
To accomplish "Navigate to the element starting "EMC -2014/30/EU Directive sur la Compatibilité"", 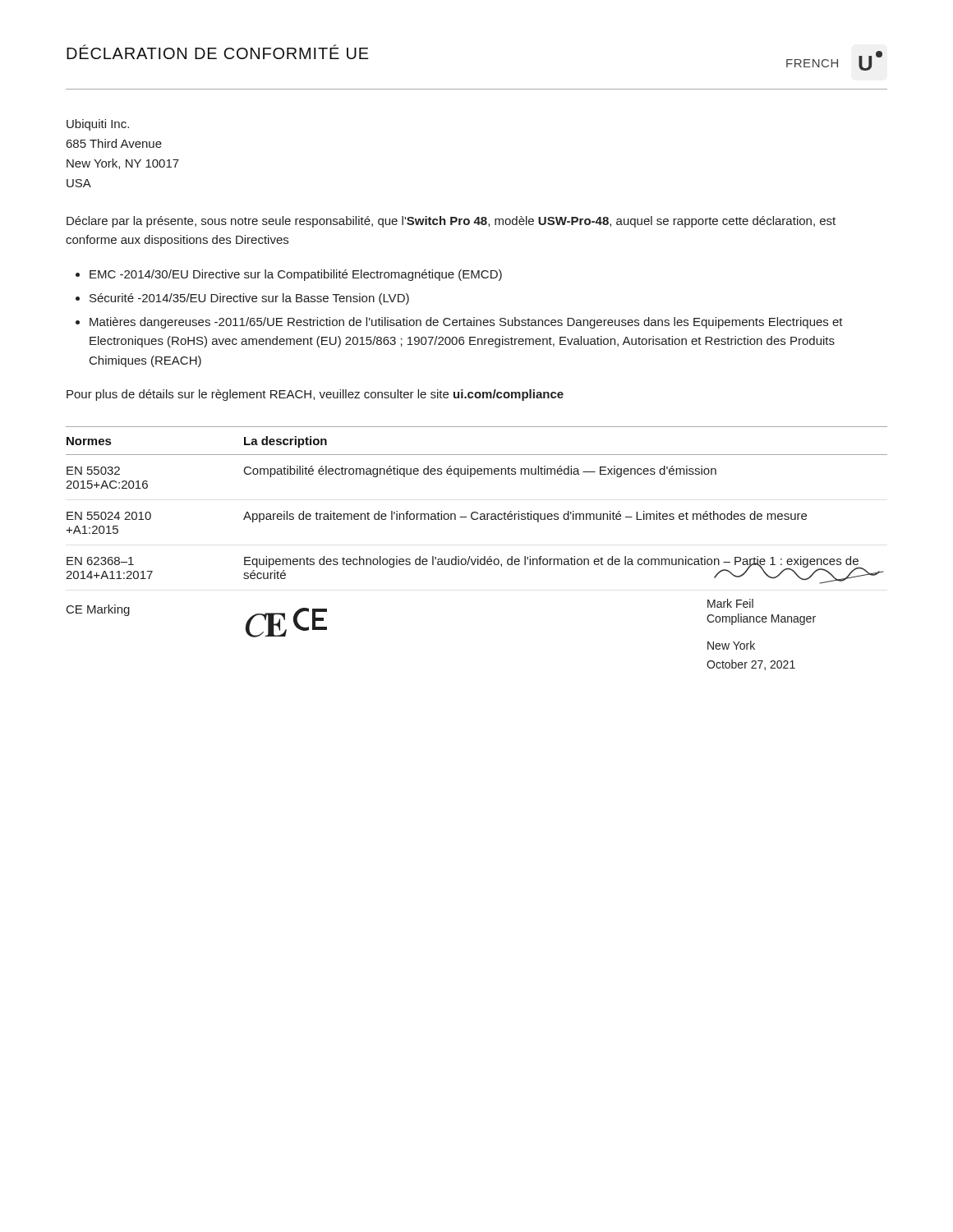I will (x=296, y=274).
